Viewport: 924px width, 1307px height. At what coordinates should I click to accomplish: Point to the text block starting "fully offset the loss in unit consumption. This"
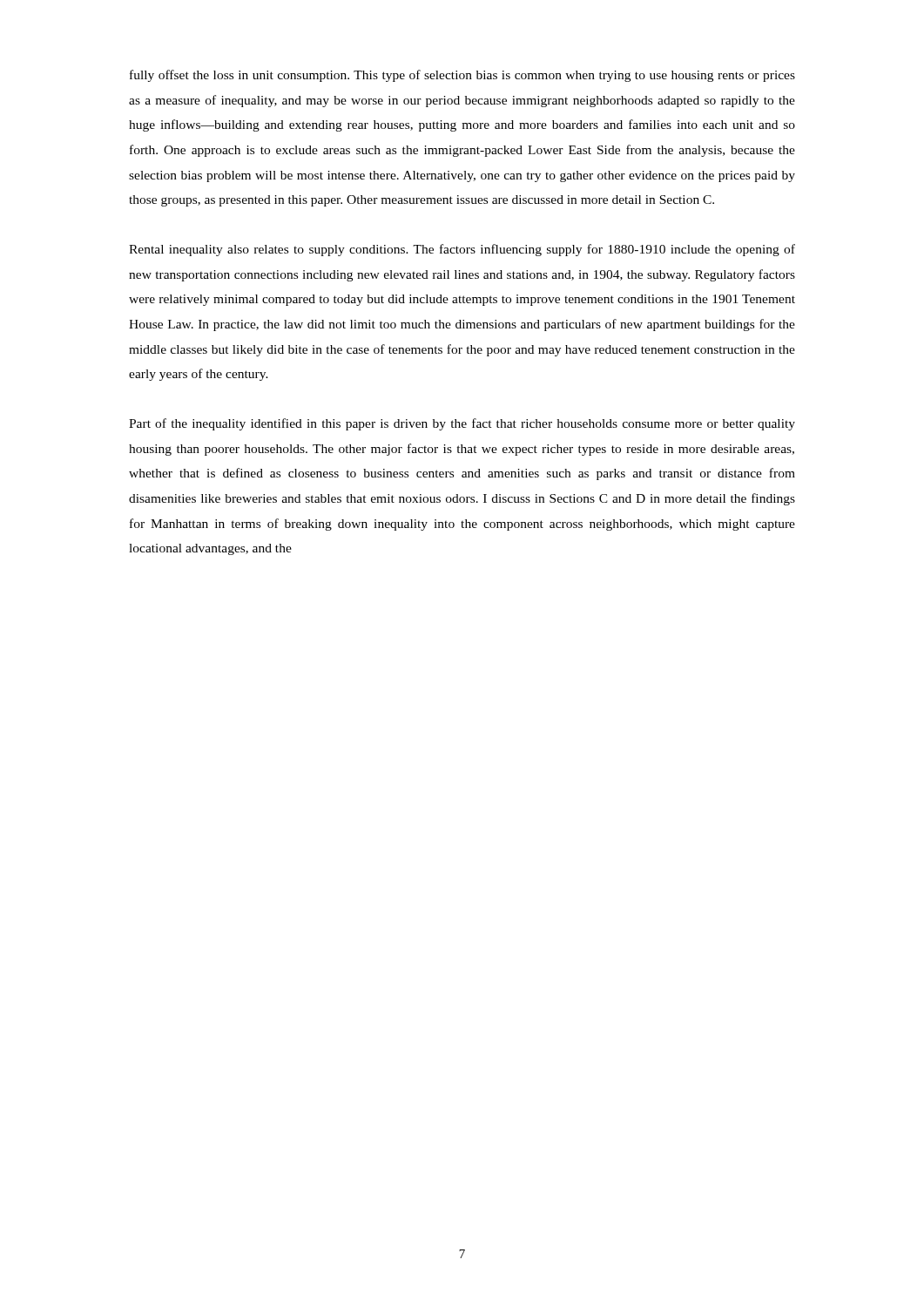(x=462, y=137)
